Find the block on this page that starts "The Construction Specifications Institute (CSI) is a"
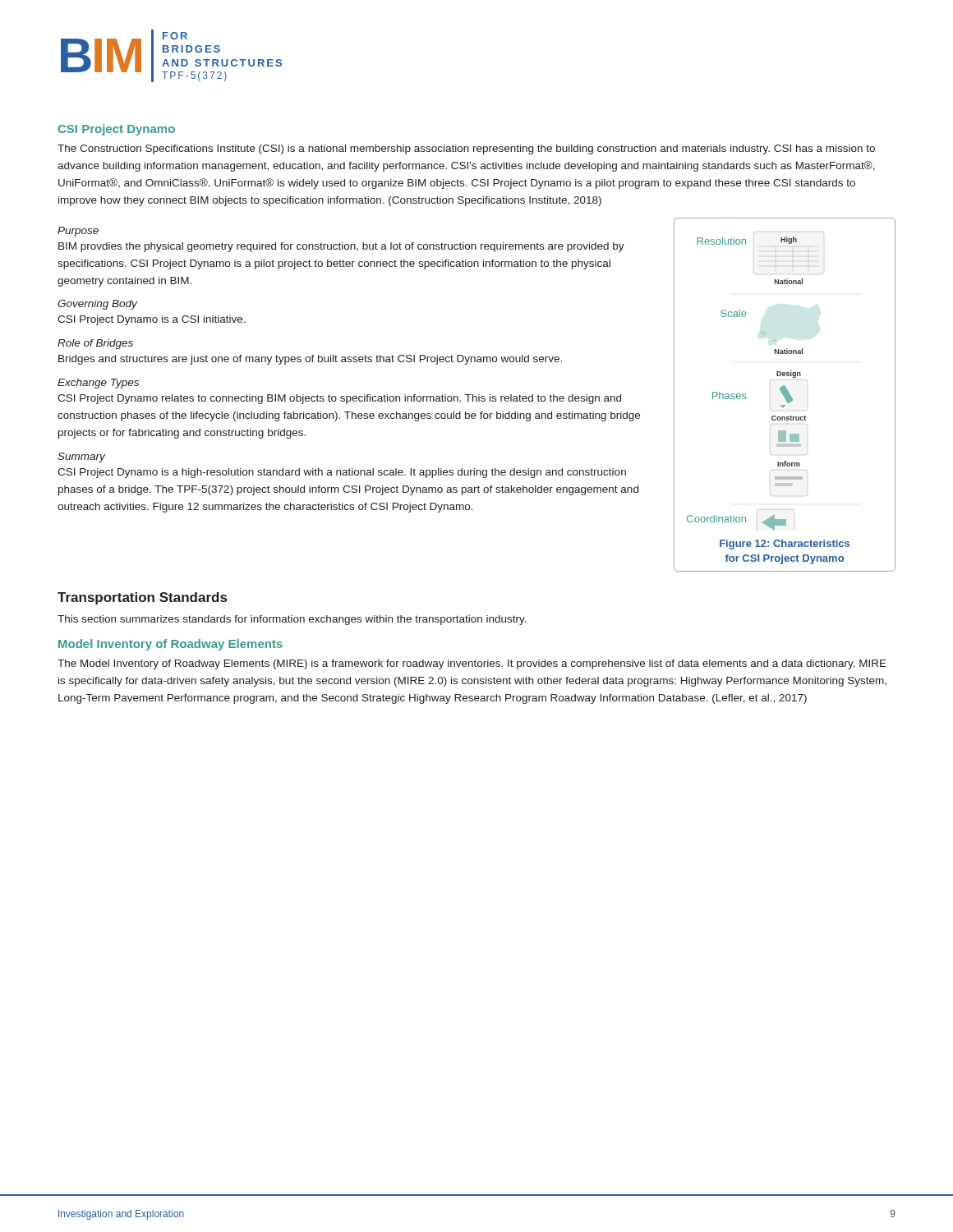Viewport: 953px width, 1232px height. click(x=466, y=174)
